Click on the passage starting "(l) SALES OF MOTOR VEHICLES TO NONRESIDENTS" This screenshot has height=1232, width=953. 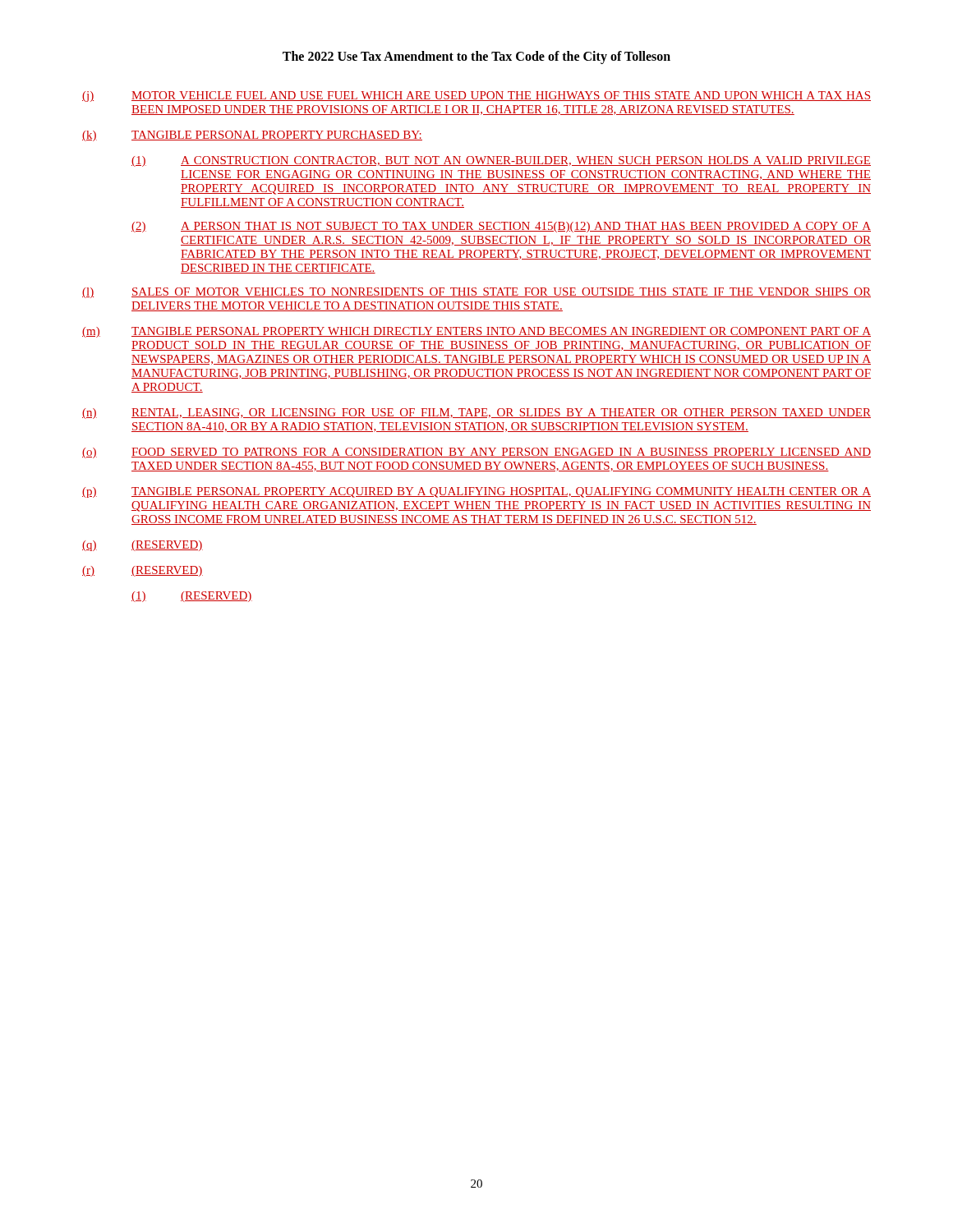(x=476, y=299)
